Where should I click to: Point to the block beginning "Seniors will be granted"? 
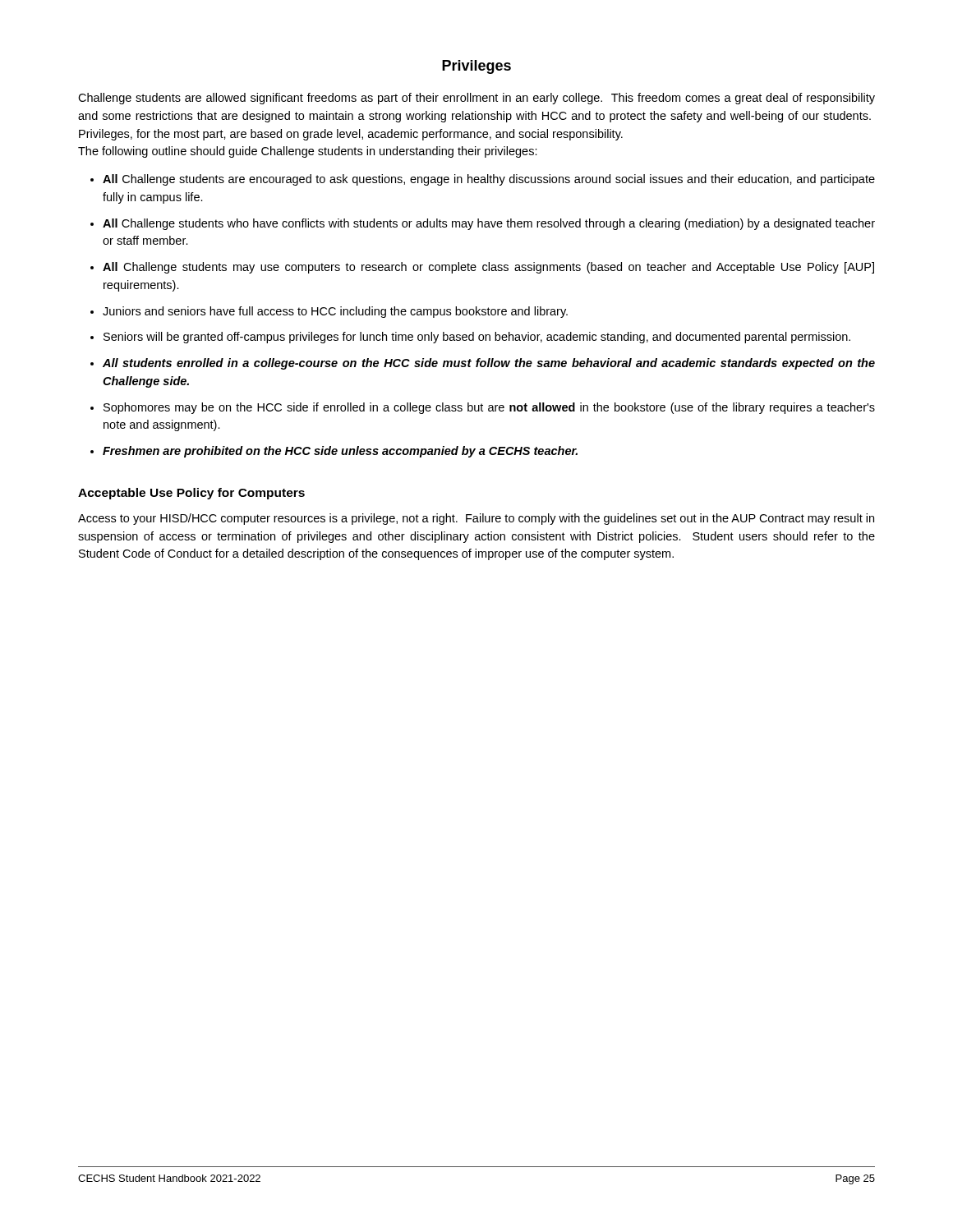point(477,337)
